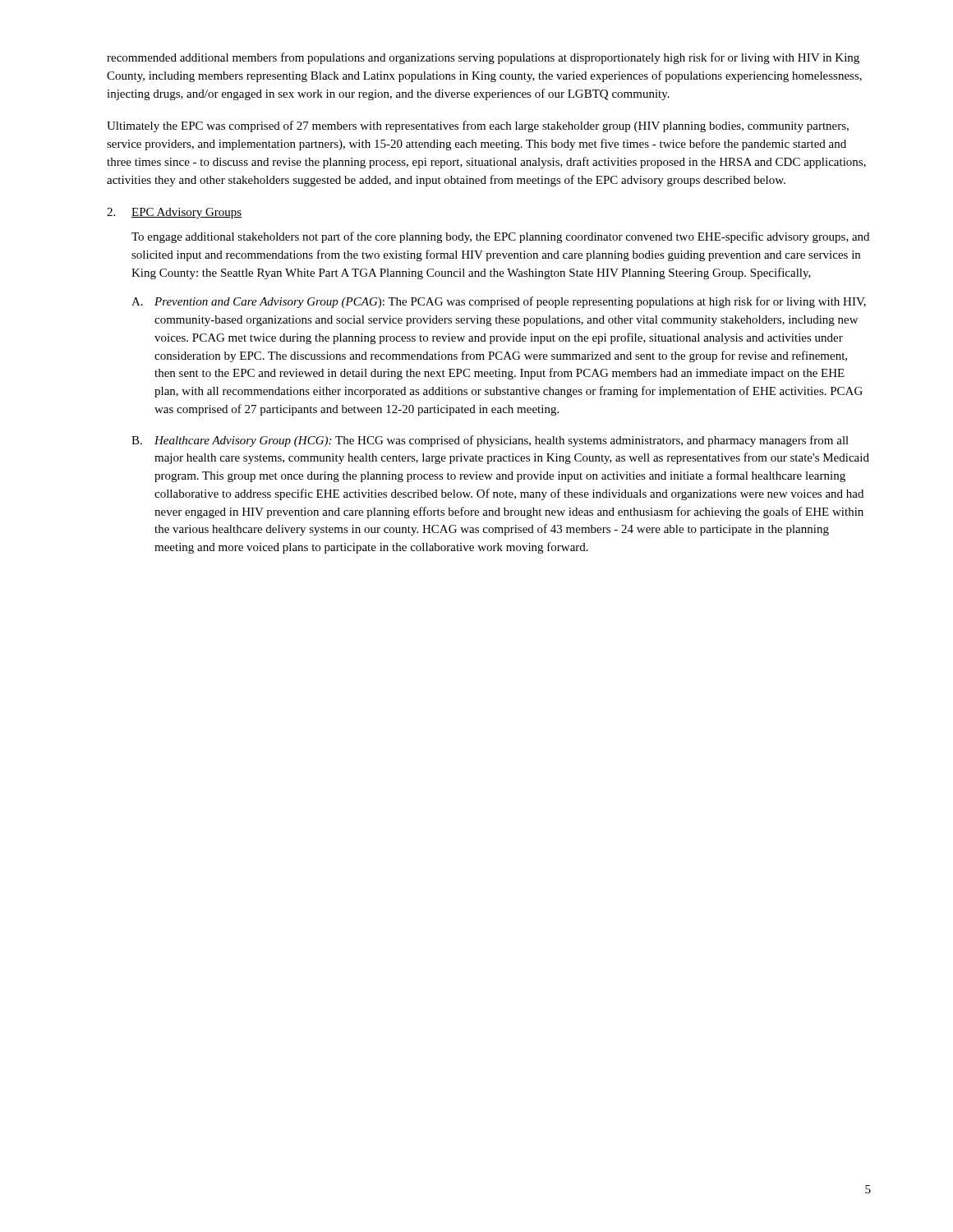Select the passage starting "2. EPC Advisory Groups To"
Screen dimensions: 1232x953
pyautogui.click(x=489, y=243)
